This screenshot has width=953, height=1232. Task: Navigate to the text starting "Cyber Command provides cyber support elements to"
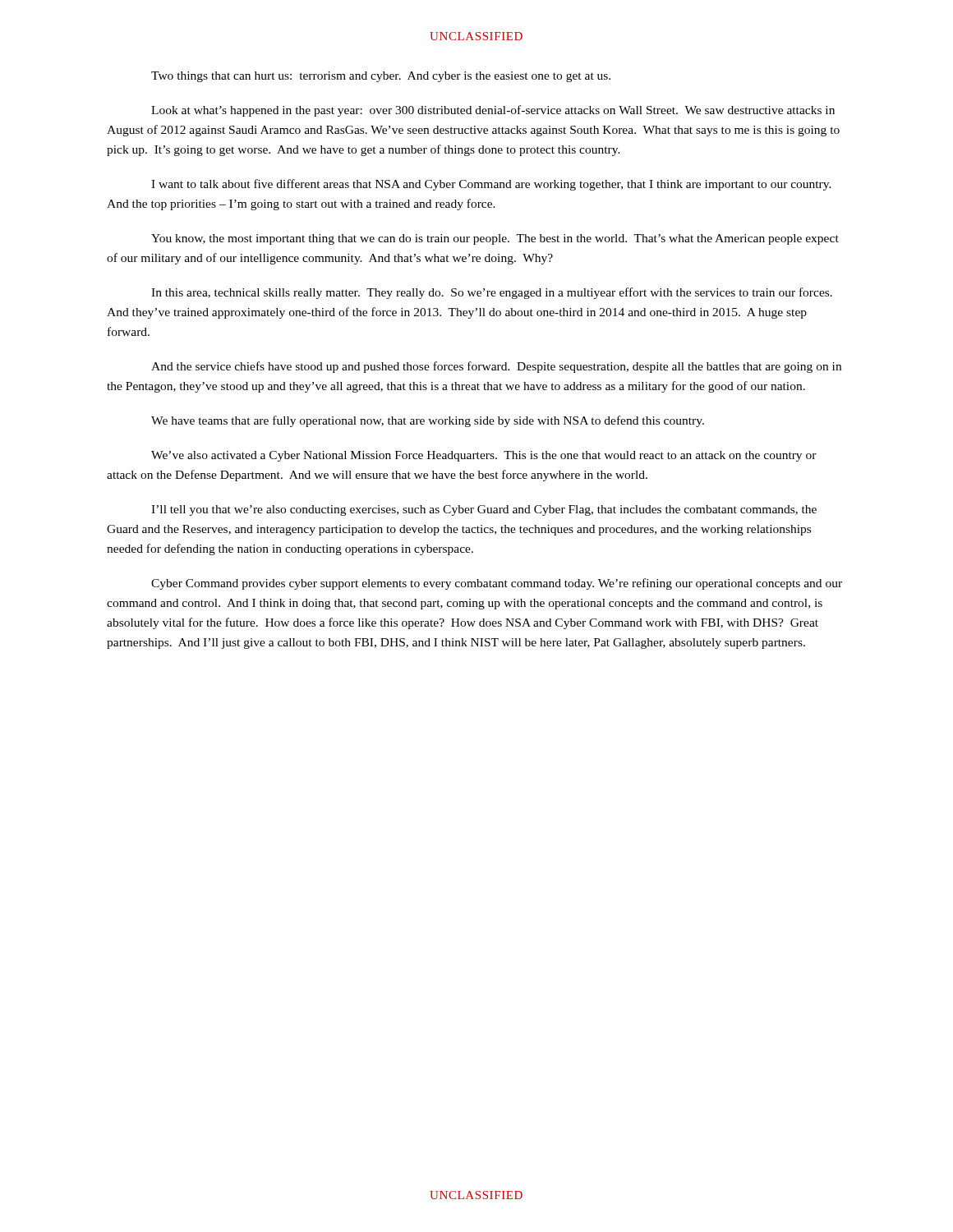[x=474, y=613]
